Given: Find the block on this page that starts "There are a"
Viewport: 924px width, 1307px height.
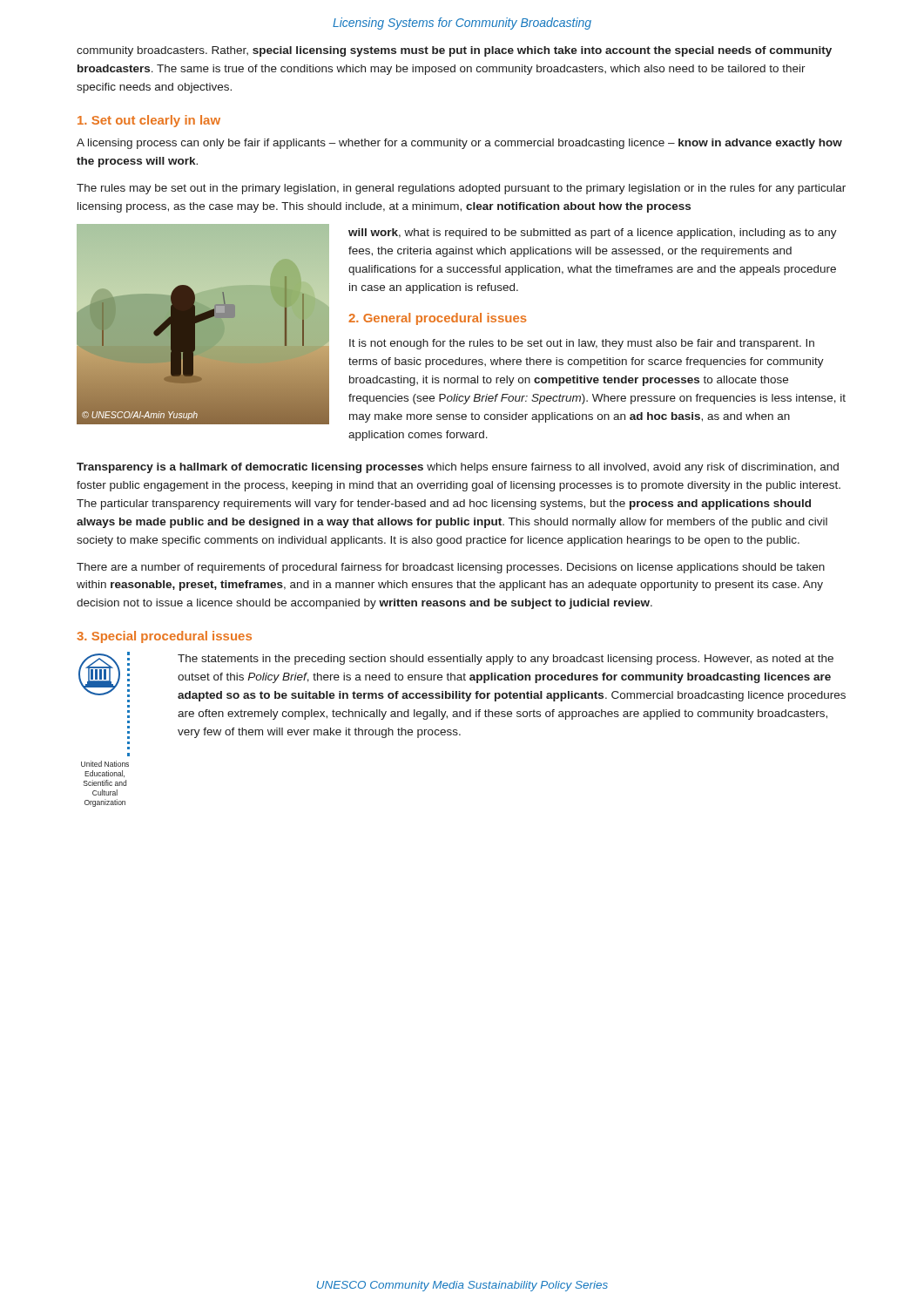Looking at the screenshot, I should click(451, 585).
